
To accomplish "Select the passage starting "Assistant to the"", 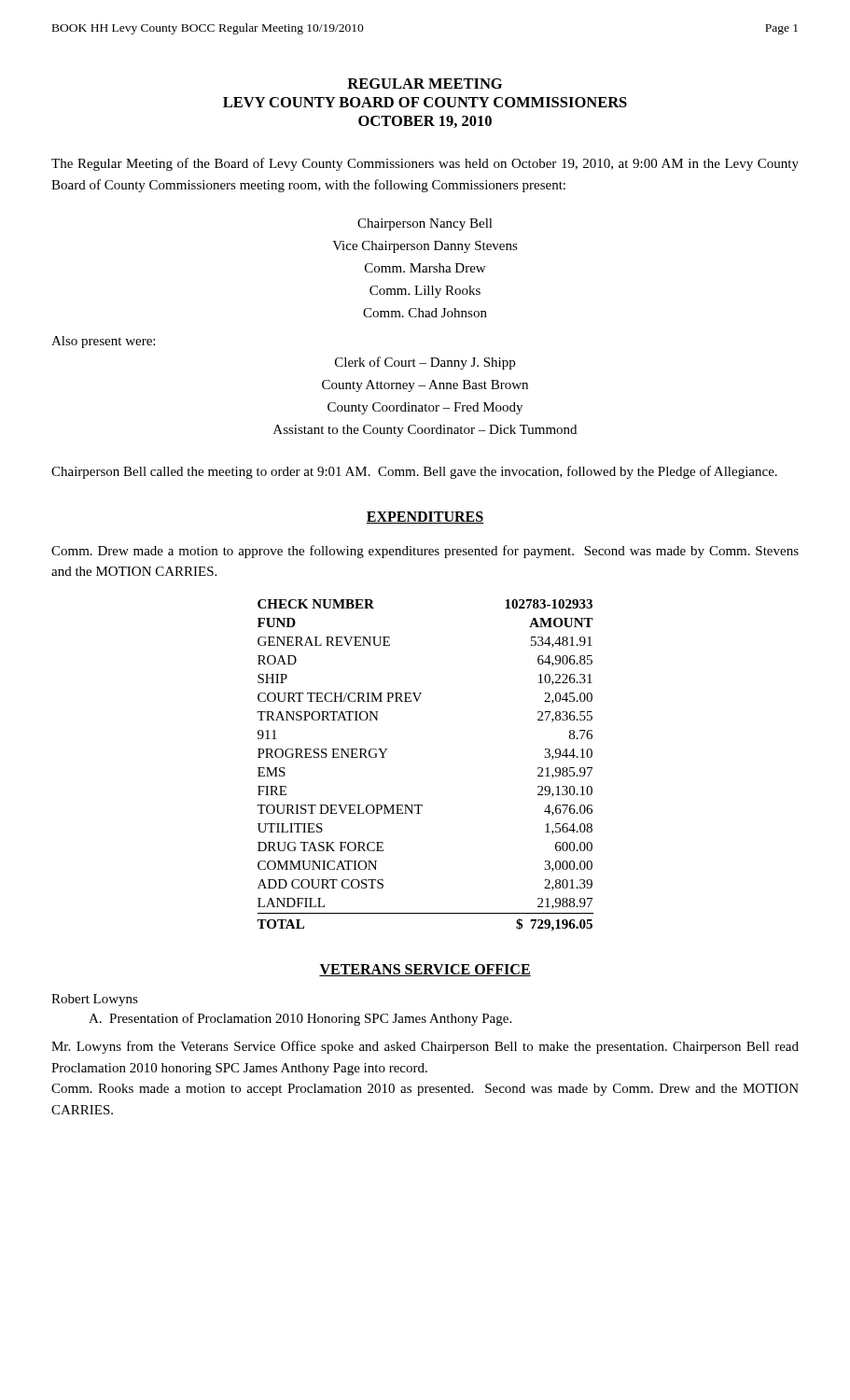I will tap(425, 429).
